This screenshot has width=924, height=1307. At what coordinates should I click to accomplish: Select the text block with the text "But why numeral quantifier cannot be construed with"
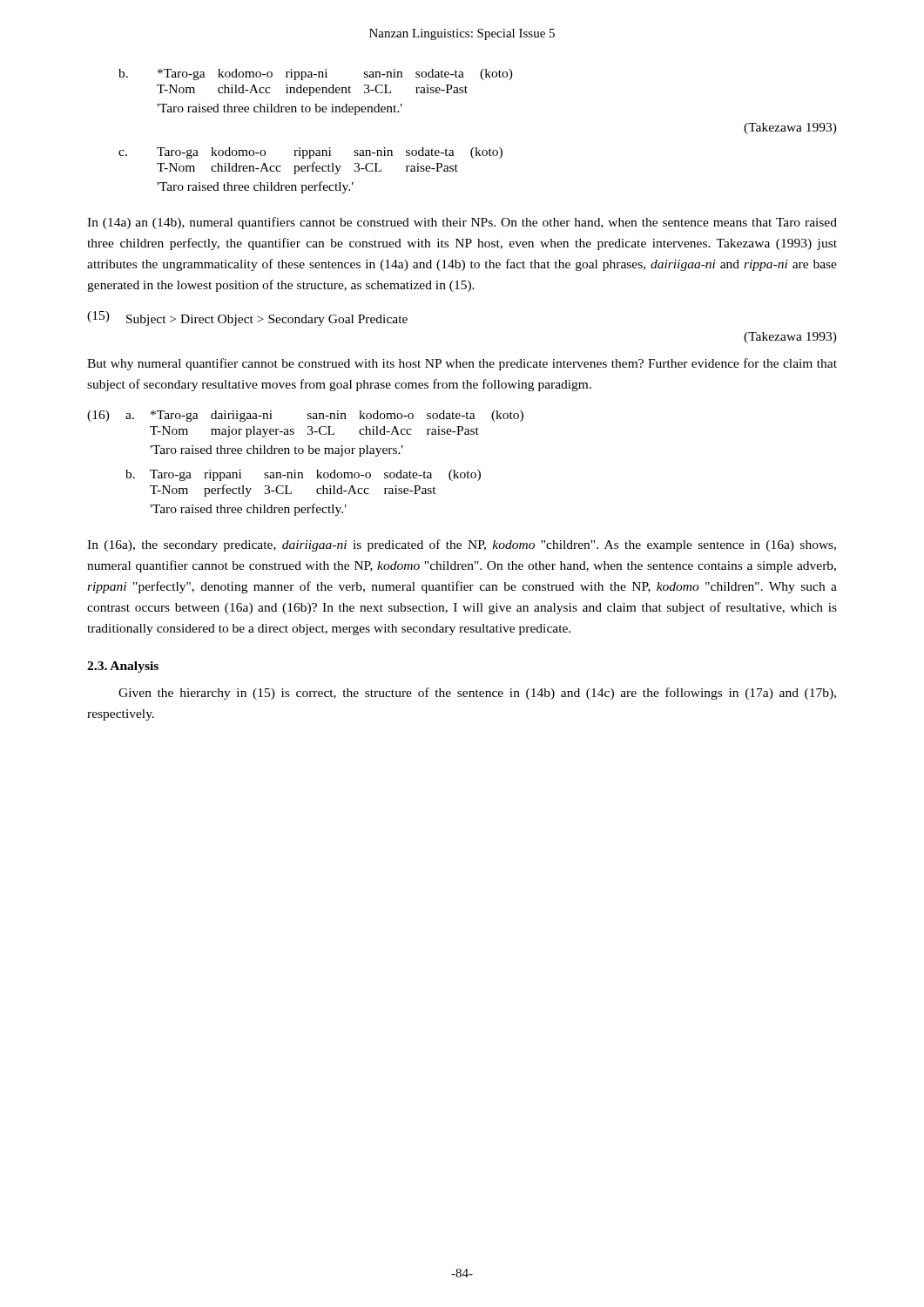(462, 373)
